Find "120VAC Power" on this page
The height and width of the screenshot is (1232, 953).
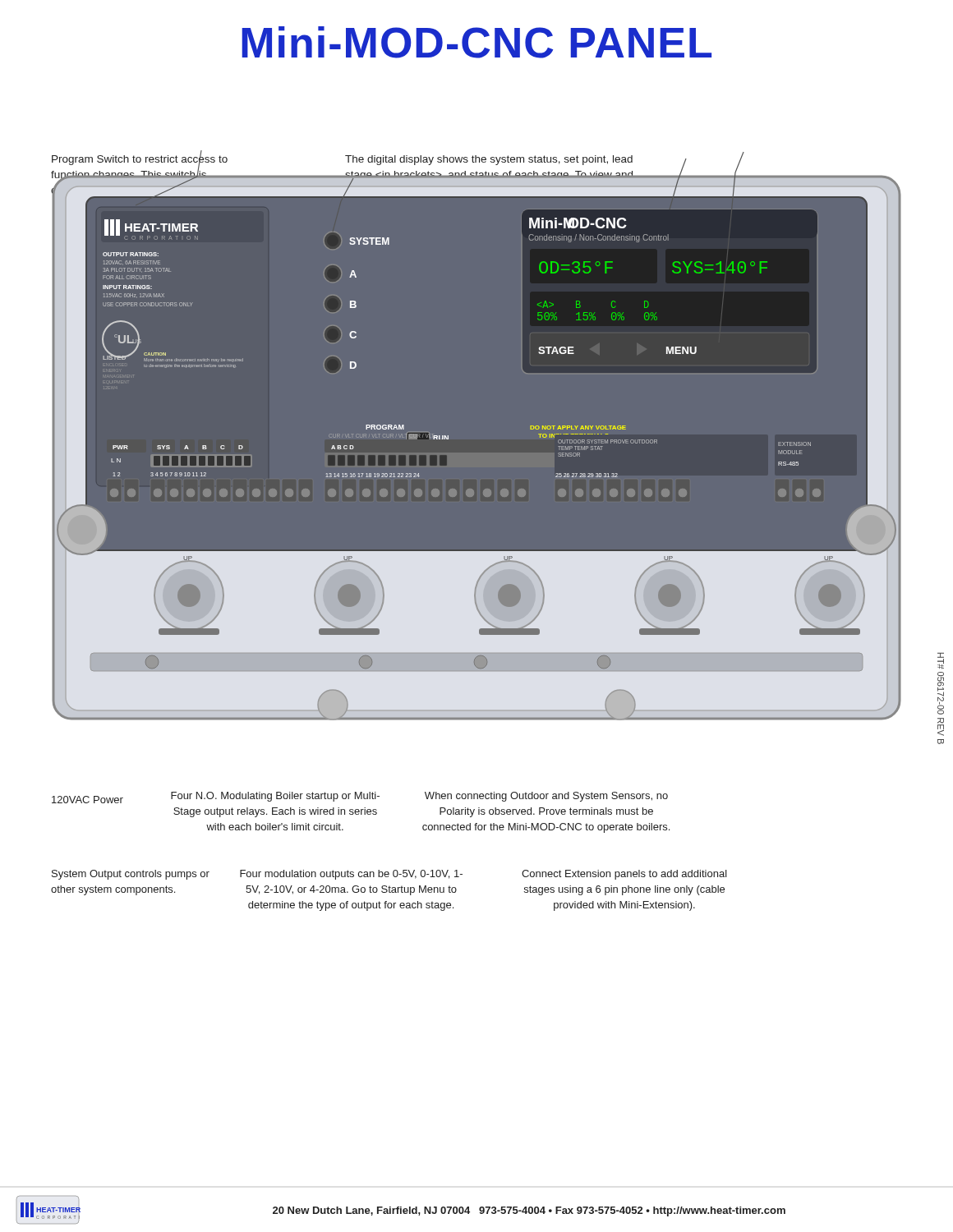[x=87, y=800]
